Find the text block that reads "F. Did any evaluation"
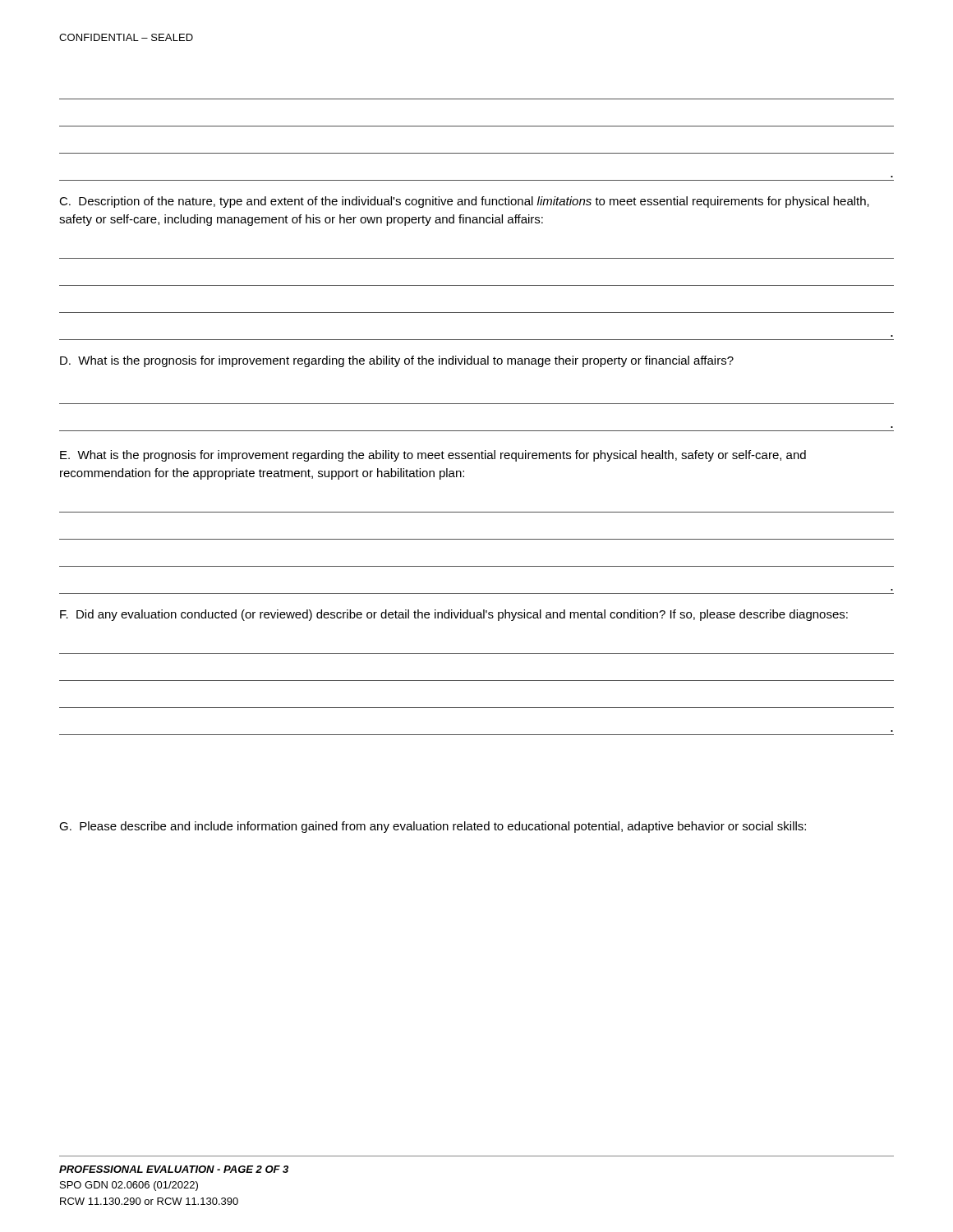This screenshot has height=1232, width=953. click(x=454, y=614)
